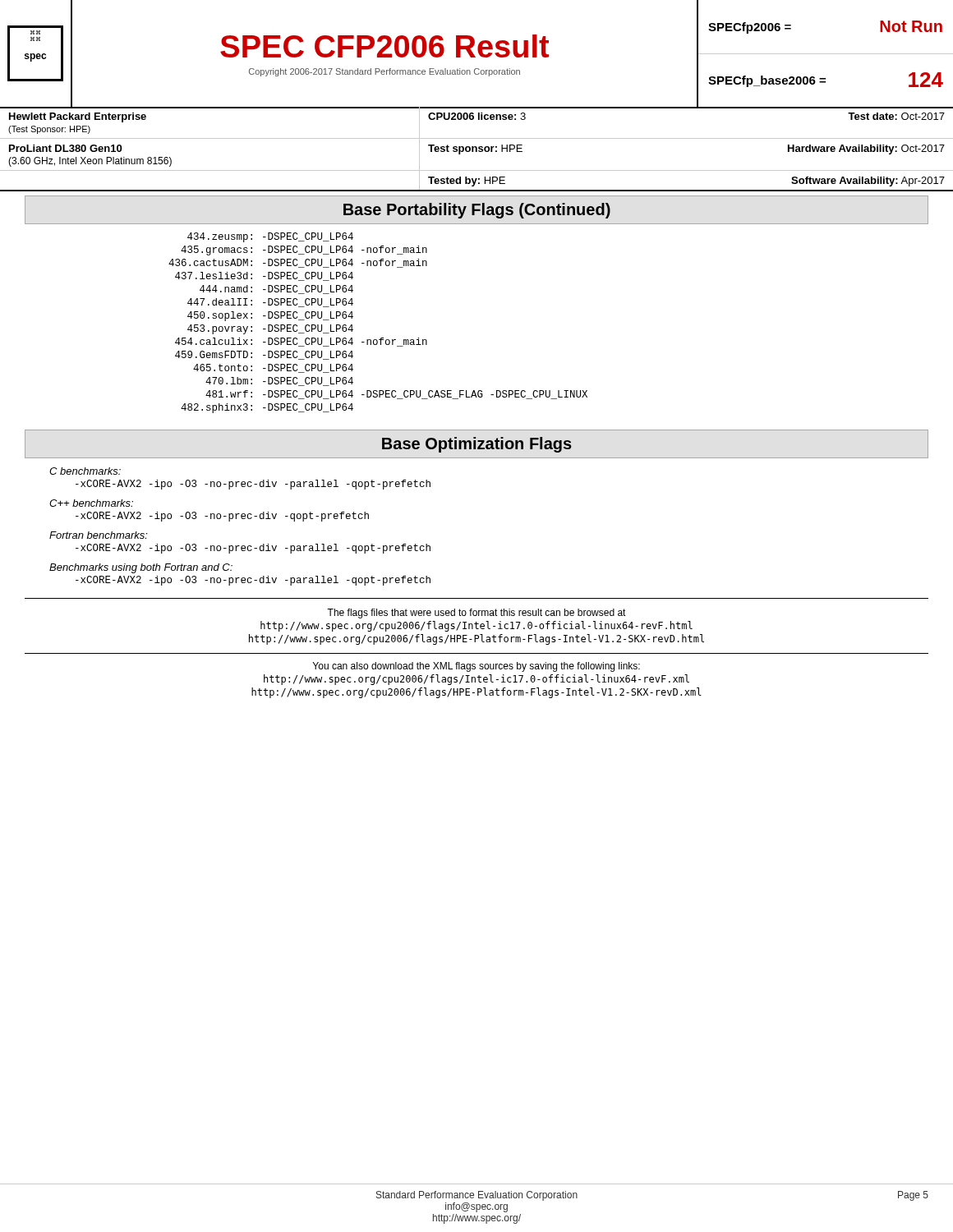Image resolution: width=953 pixels, height=1232 pixels.
Task: Click on the section header that says "Base Optimization Flags"
Action: click(x=476, y=444)
